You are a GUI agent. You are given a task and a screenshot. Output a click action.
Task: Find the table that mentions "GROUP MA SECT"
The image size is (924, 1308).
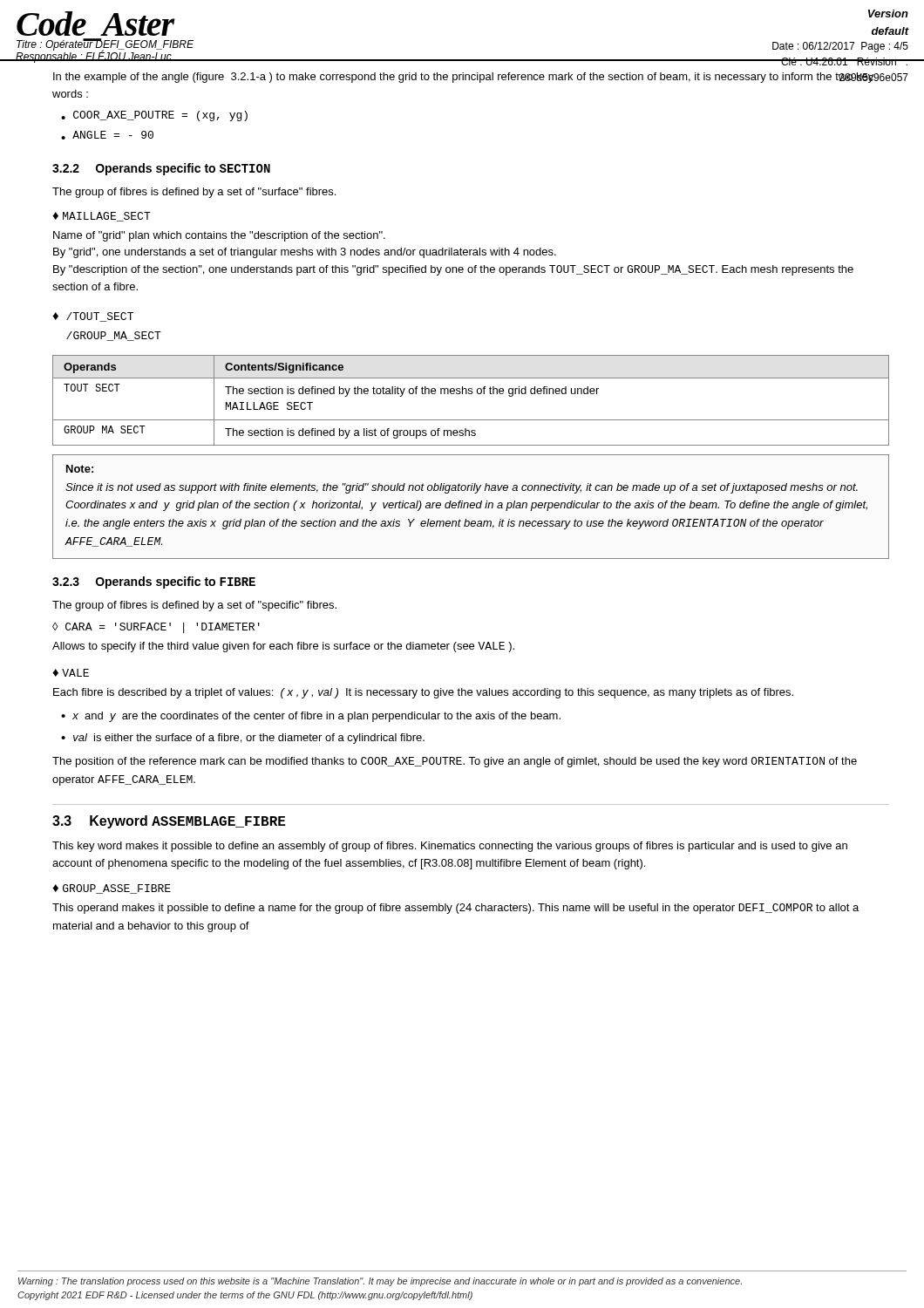coord(471,400)
